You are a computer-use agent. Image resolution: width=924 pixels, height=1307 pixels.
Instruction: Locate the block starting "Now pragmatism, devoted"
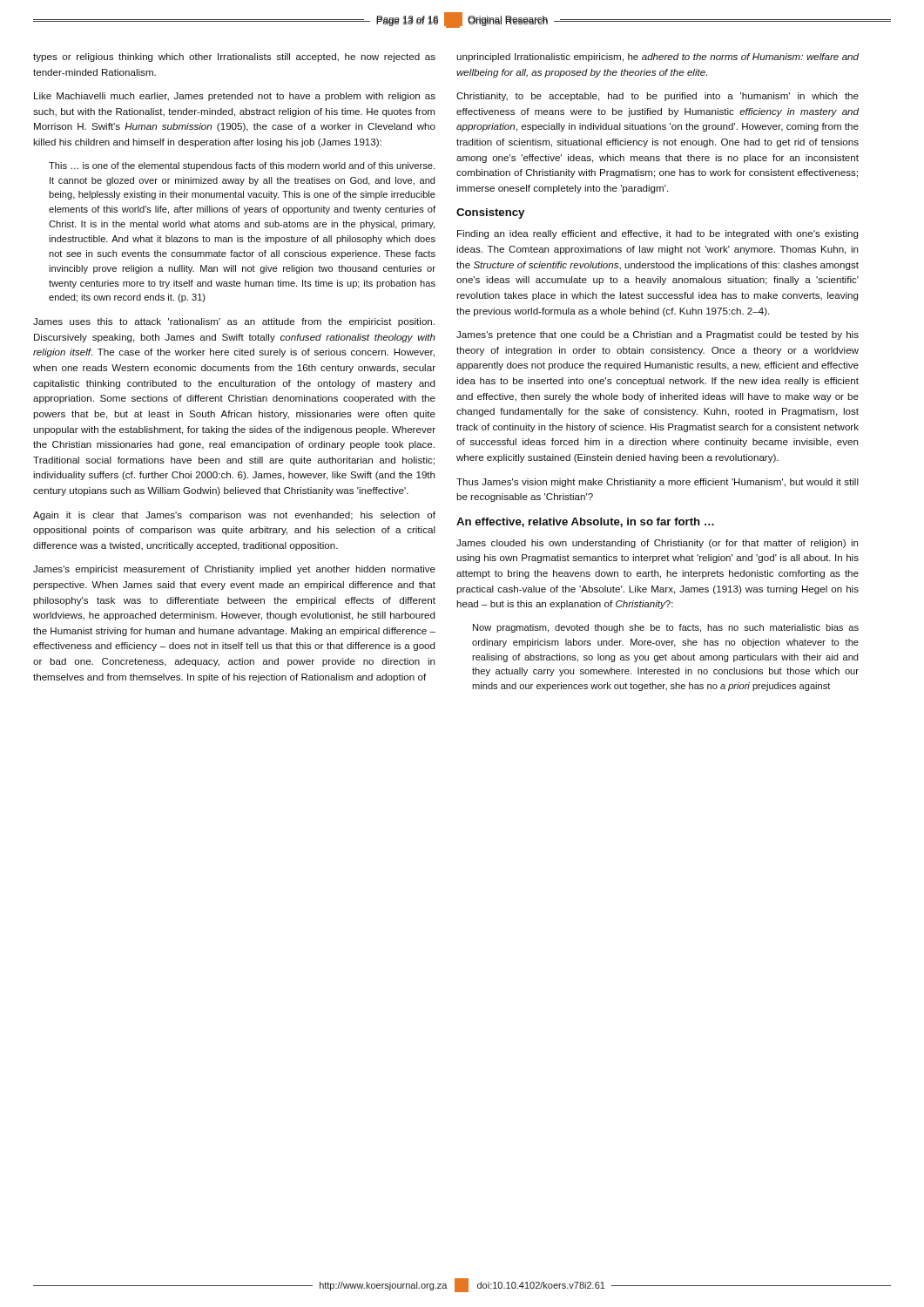tap(665, 657)
